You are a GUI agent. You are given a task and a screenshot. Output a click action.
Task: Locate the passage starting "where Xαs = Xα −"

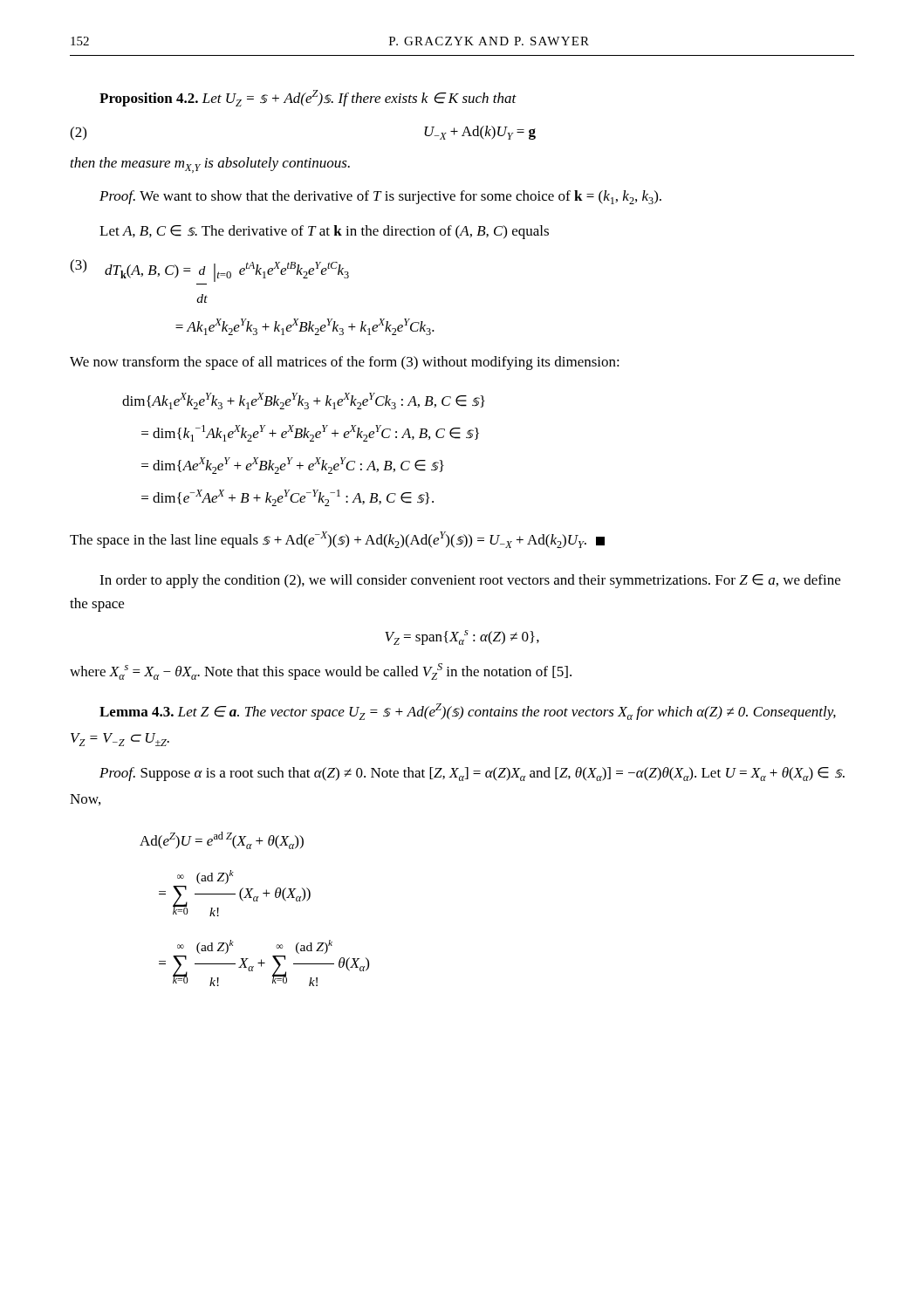pos(321,671)
